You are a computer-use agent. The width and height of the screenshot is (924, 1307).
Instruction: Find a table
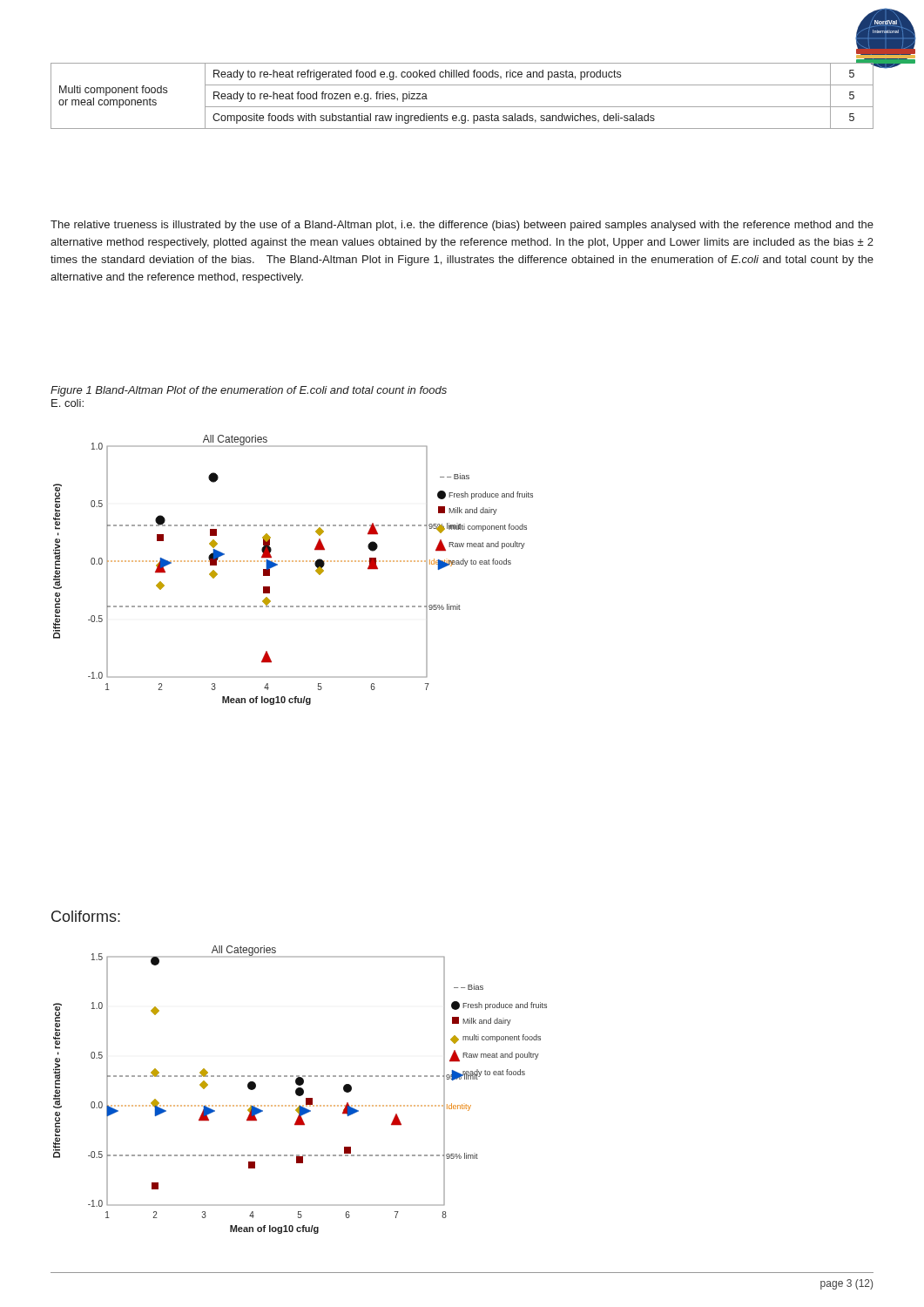point(462,96)
